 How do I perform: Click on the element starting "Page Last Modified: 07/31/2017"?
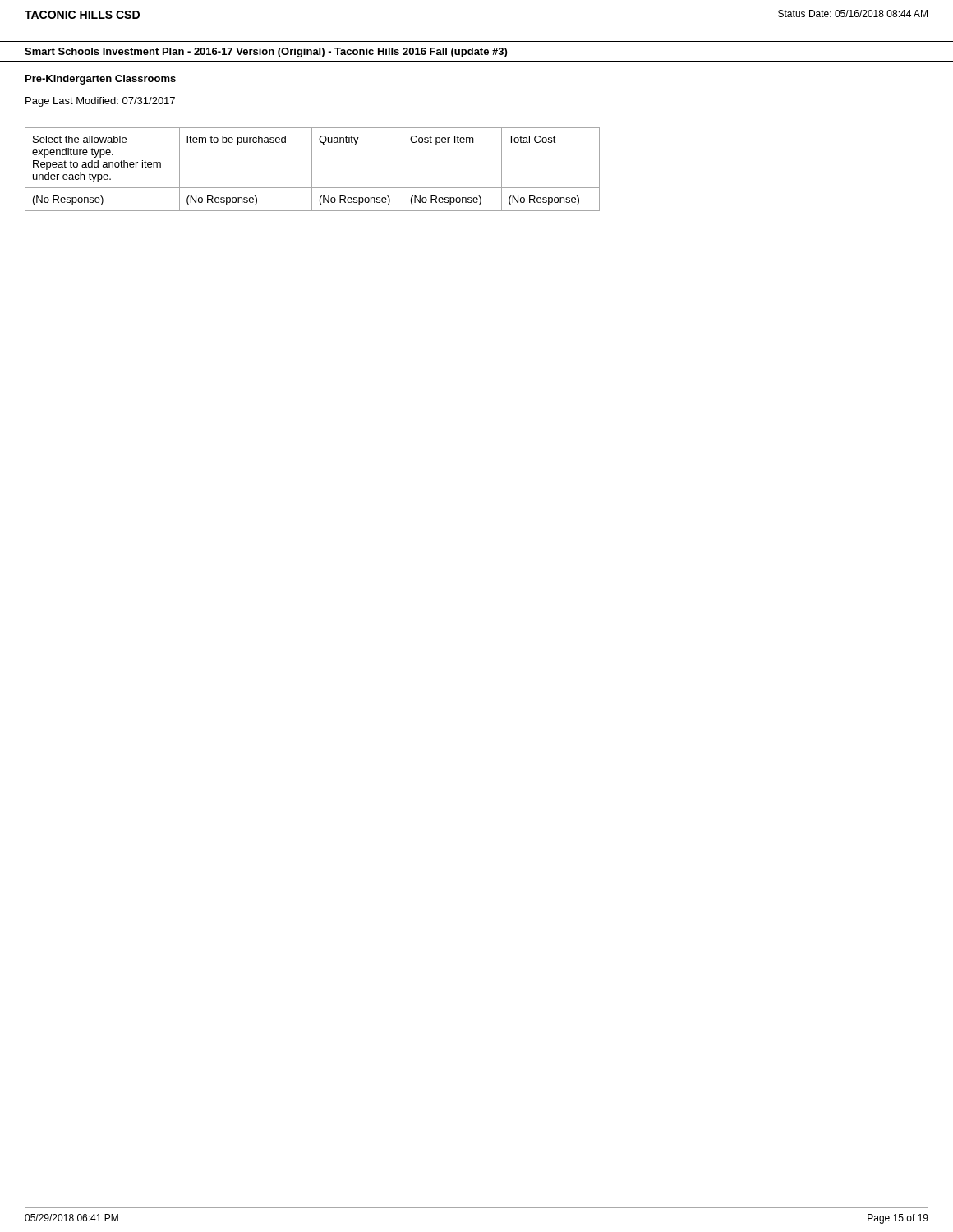click(100, 101)
